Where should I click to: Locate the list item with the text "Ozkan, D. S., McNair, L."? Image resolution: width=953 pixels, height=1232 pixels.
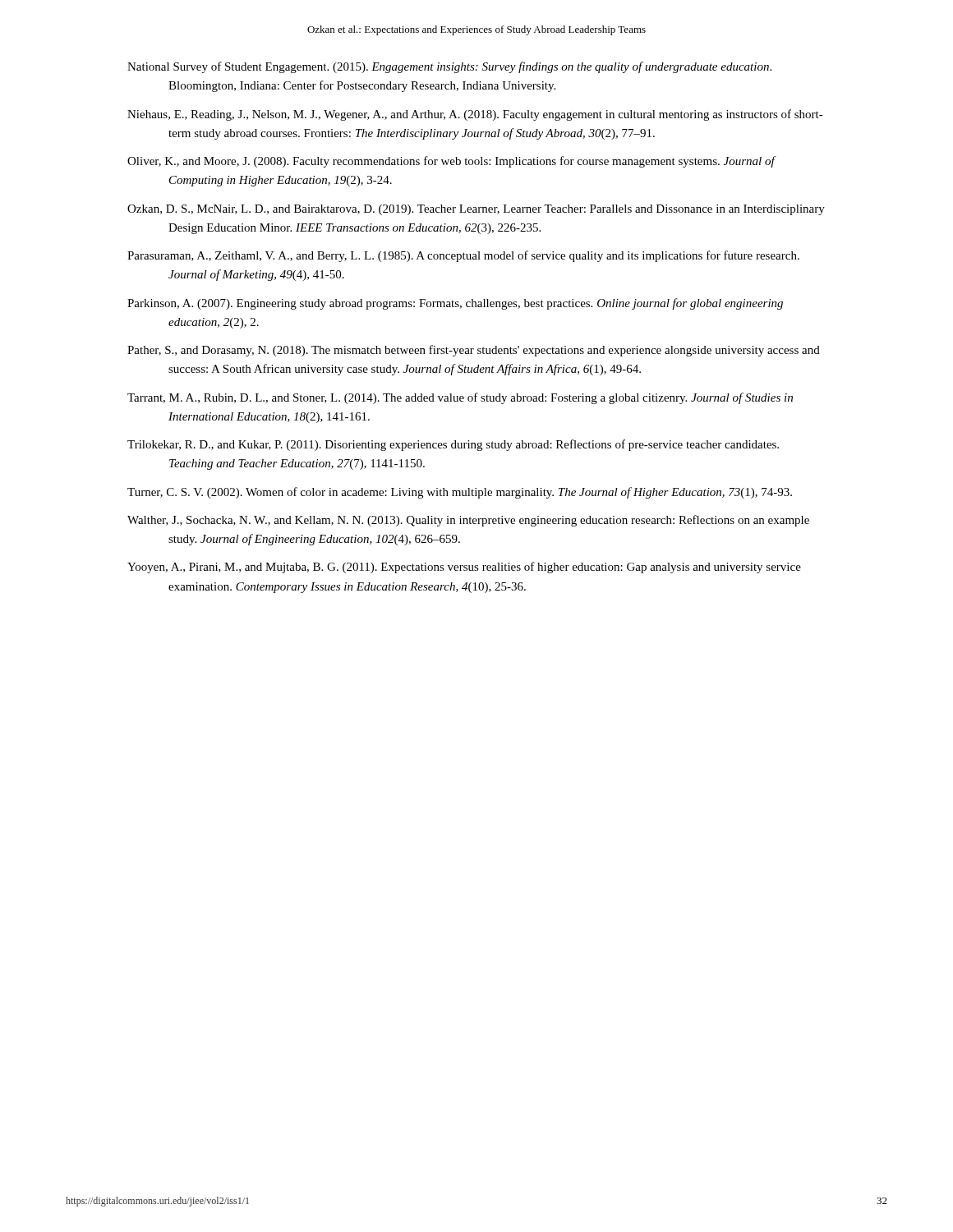point(476,218)
